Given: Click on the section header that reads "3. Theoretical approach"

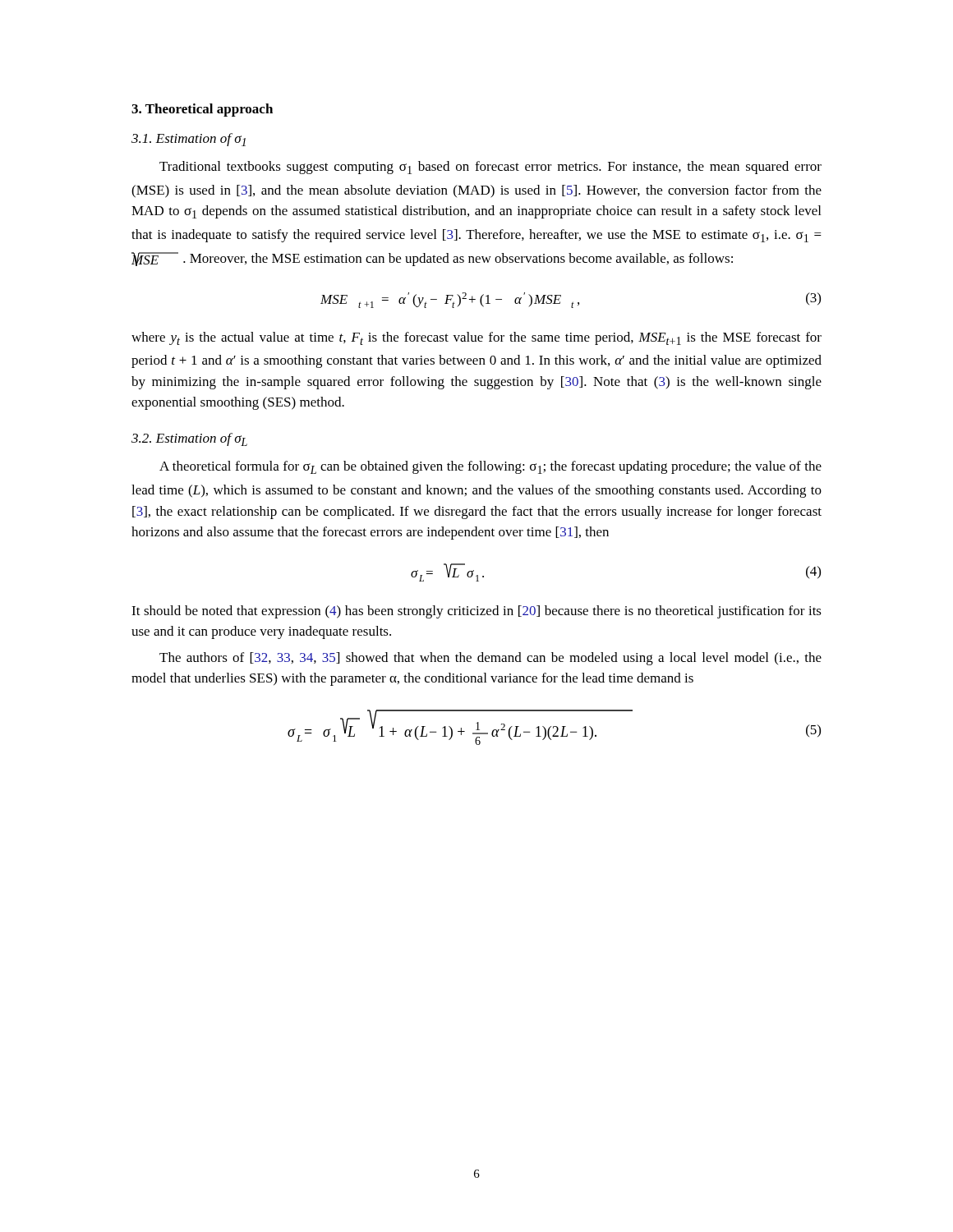Looking at the screenshot, I should pyautogui.click(x=202, y=109).
